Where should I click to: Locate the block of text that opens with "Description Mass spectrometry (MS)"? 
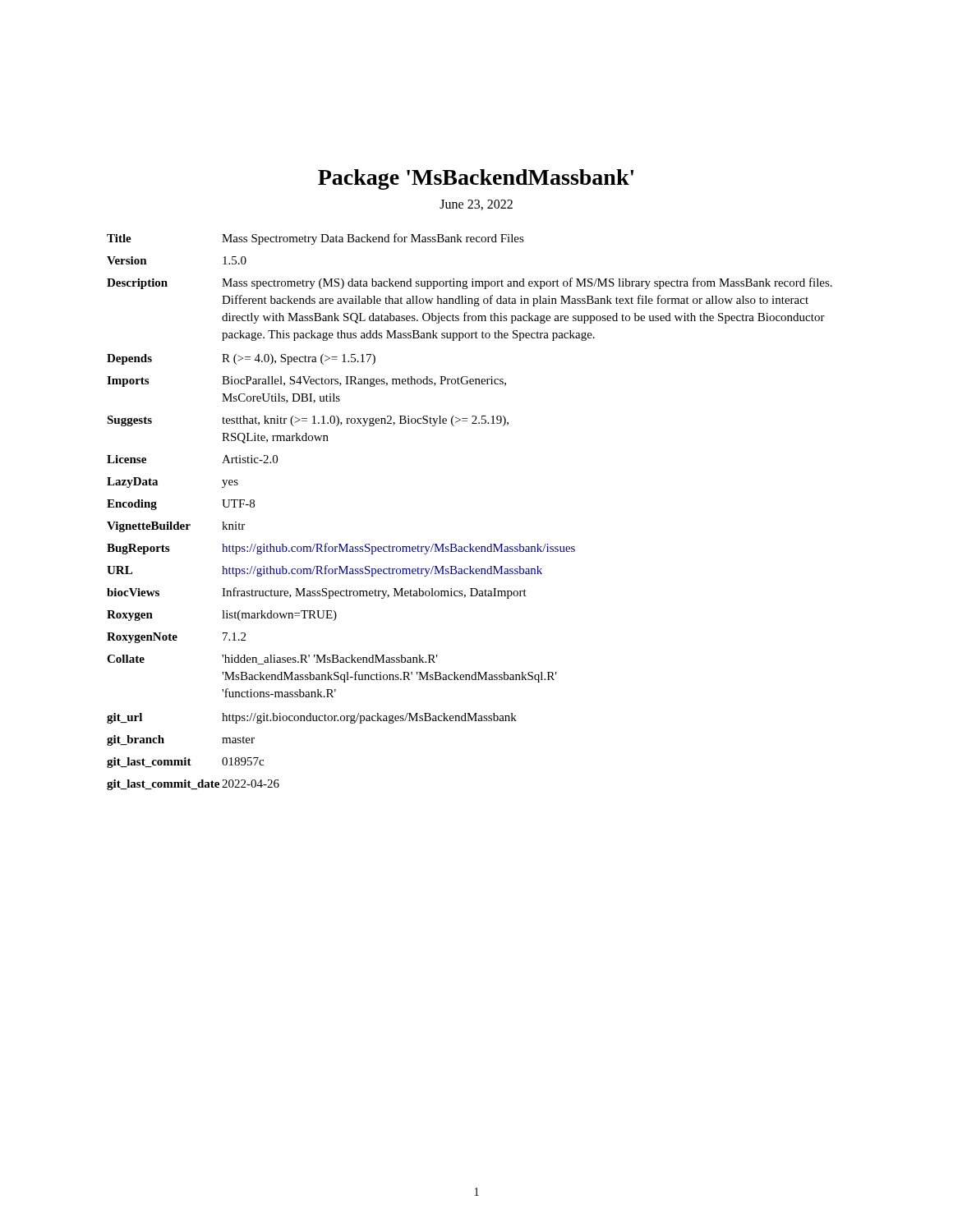476,309
